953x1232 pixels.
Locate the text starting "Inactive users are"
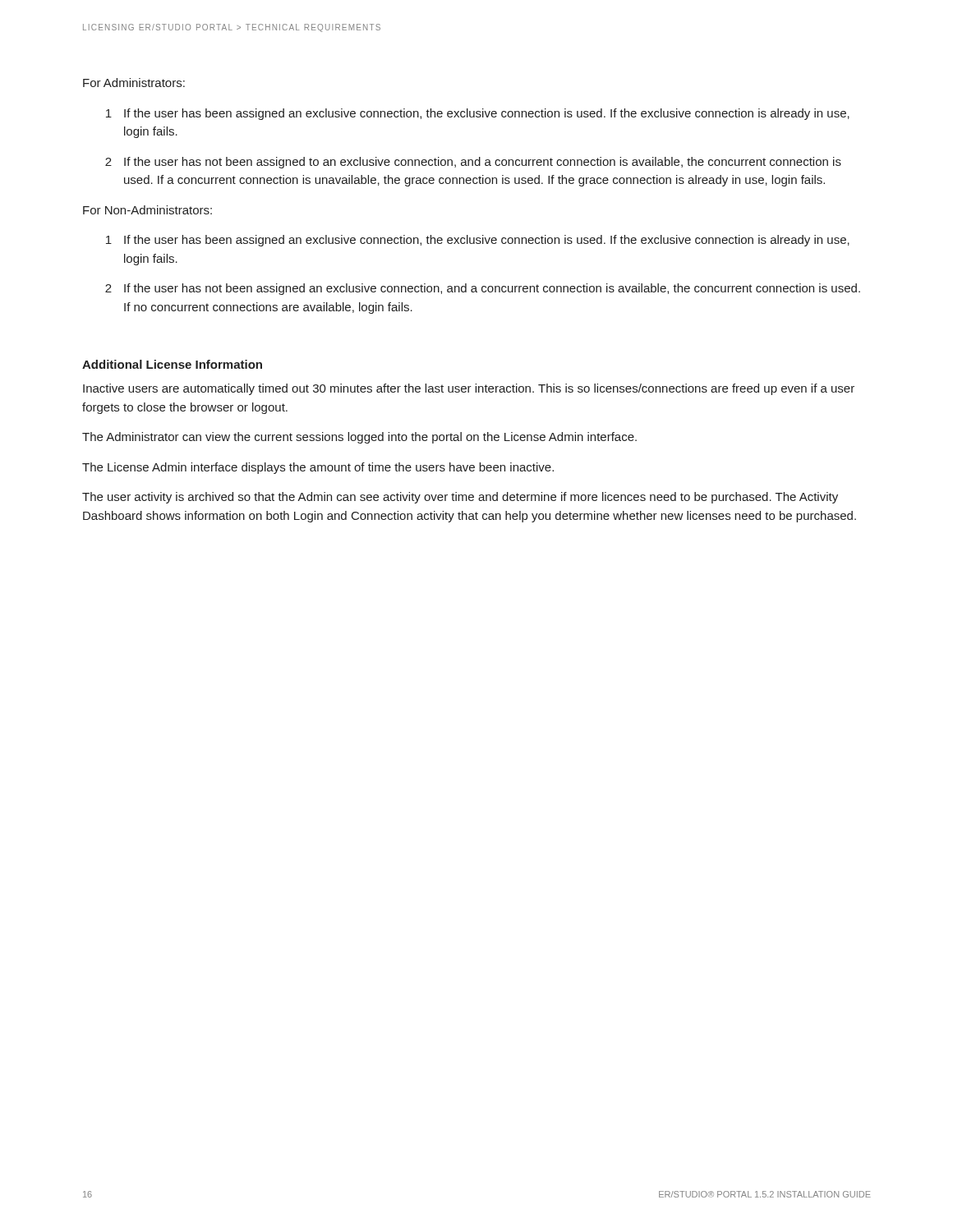coord(468,397)
